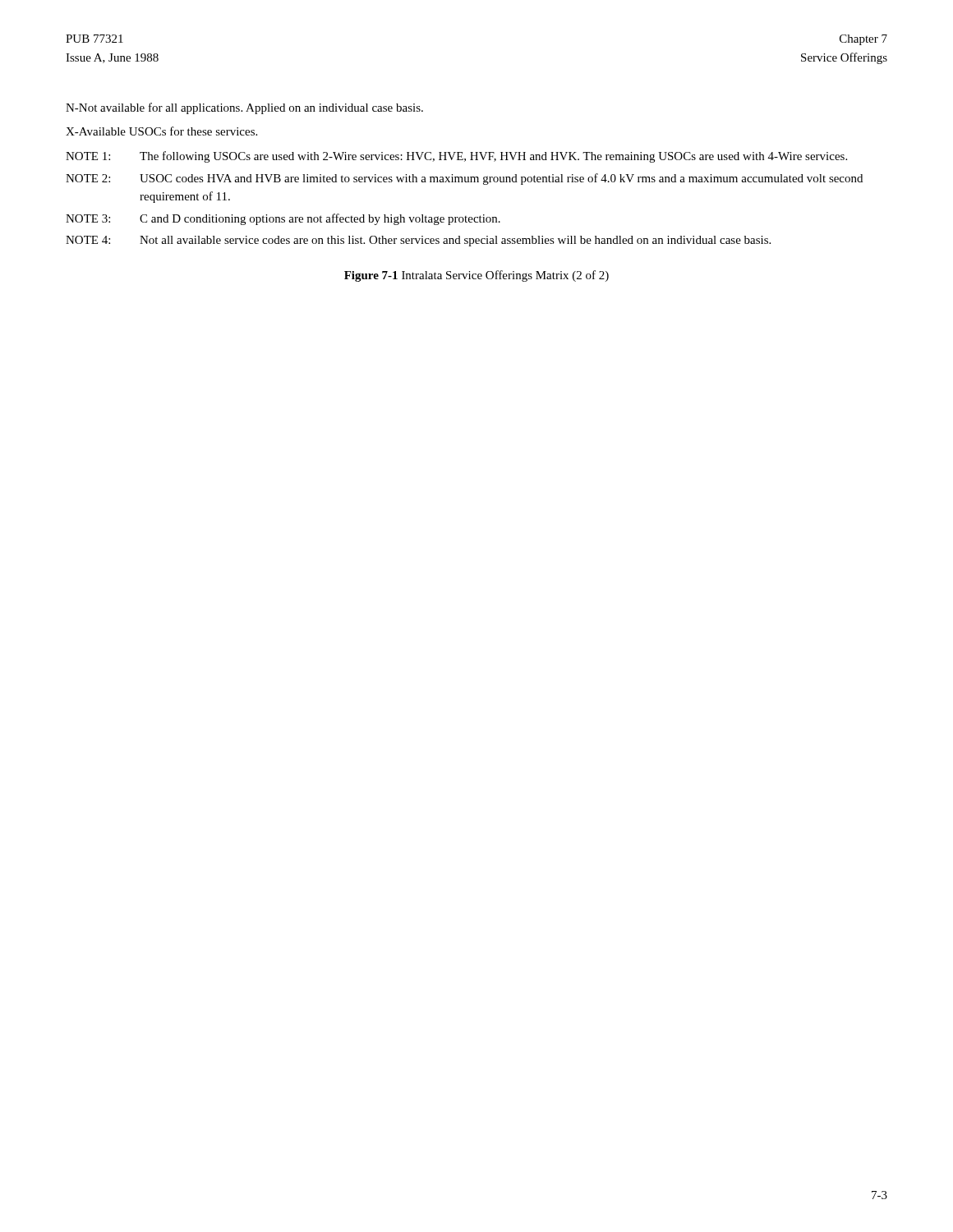Find the text block starting "NOTE 3: C and D conditioning"
The width and height of the screenshot is (953, 1232).
(x=476, y=218)
